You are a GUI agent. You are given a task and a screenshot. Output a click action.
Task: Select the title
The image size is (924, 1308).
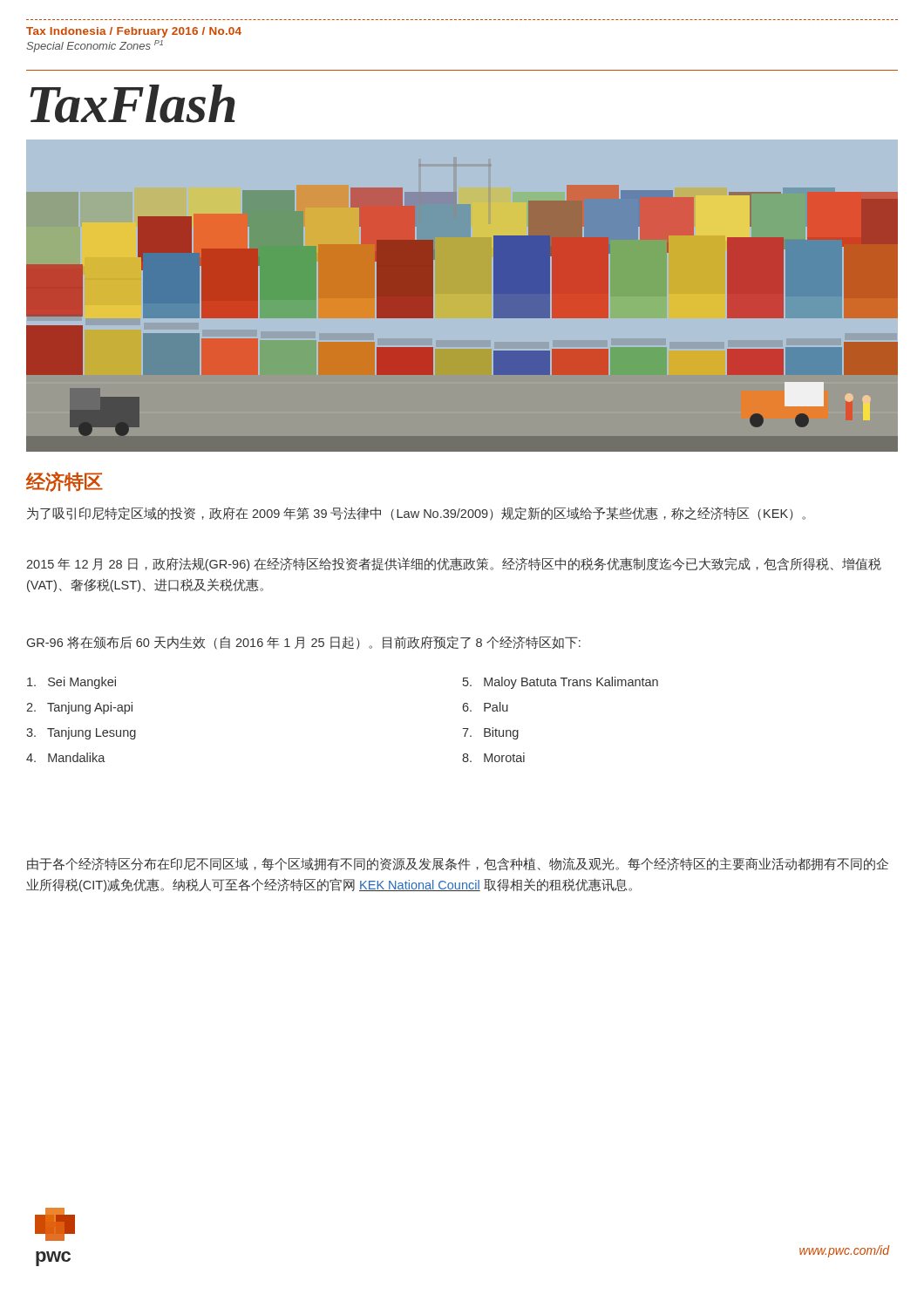132,104
